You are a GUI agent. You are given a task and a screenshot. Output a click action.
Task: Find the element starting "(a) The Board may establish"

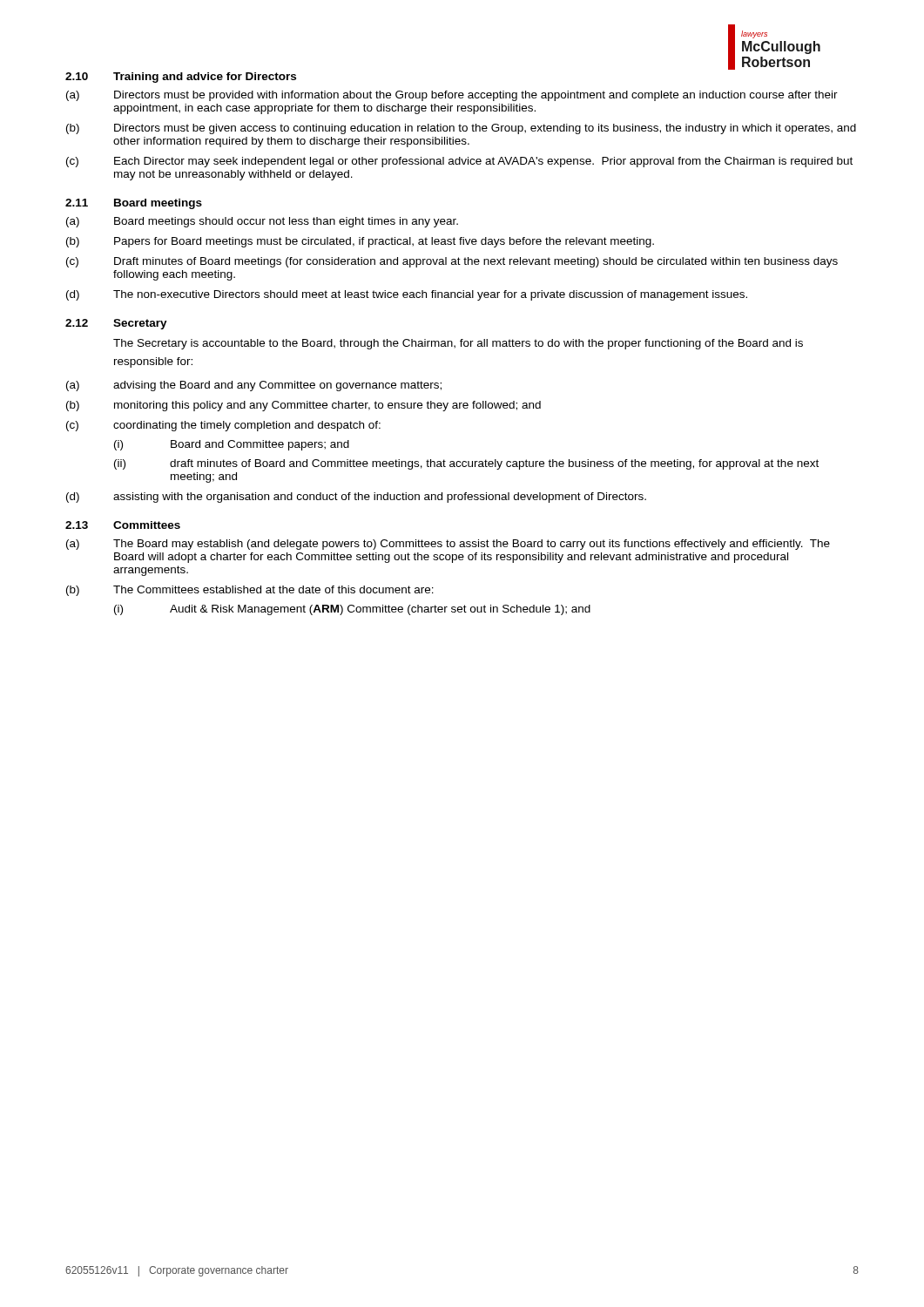[462, 556]
